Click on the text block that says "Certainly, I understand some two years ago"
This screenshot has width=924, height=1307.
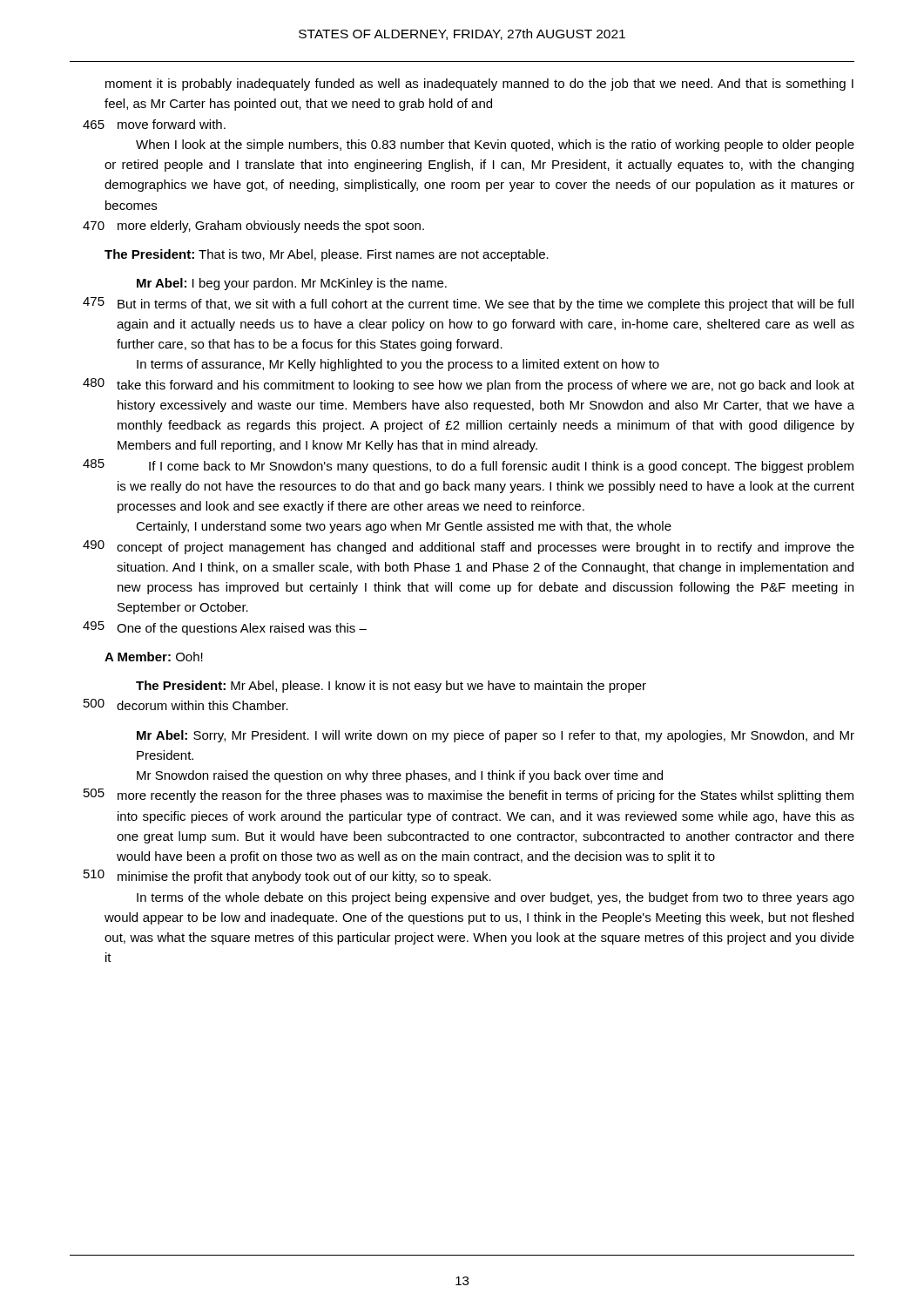coord(462,567)
